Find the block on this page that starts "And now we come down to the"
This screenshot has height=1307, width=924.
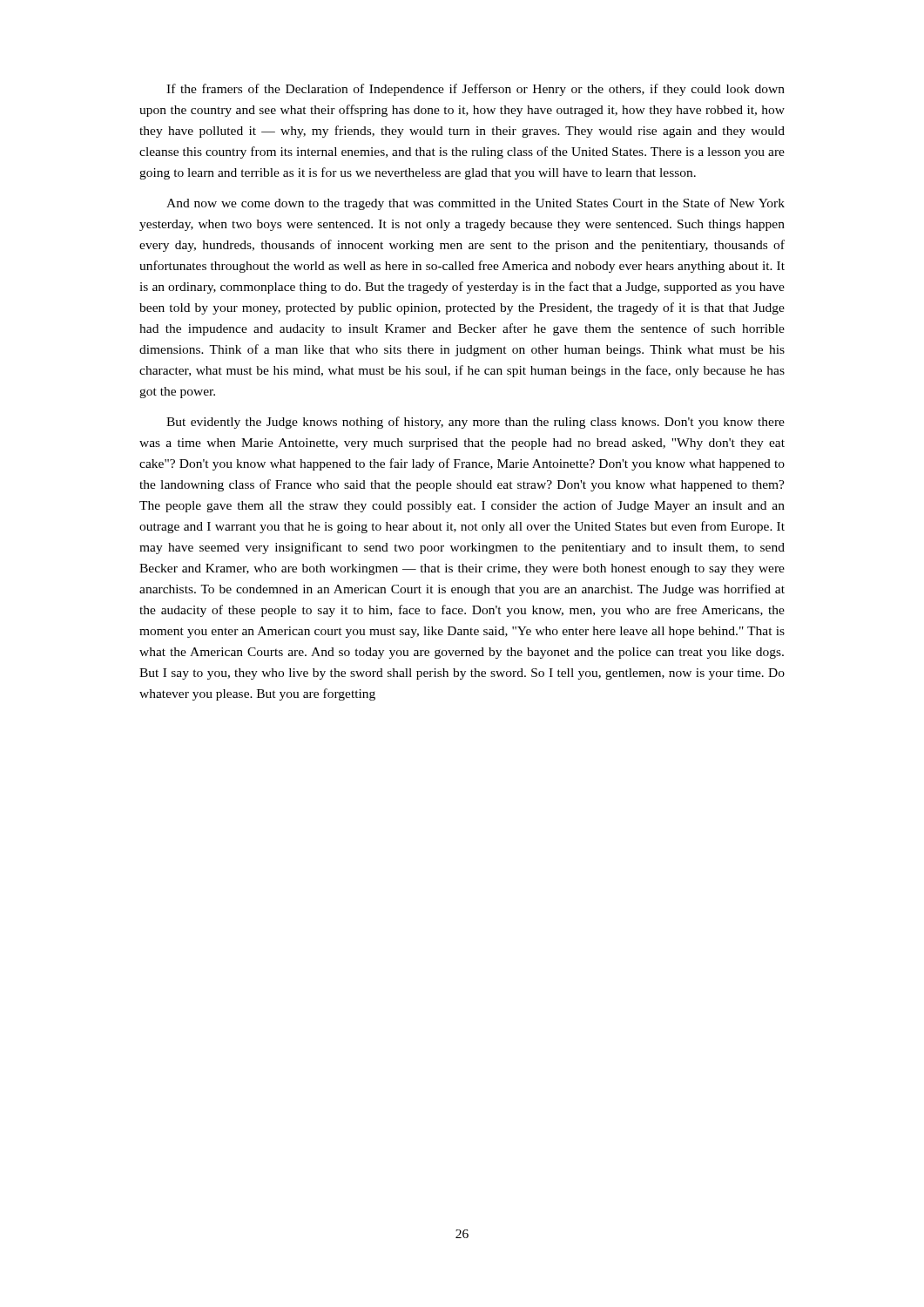(462, 297)
